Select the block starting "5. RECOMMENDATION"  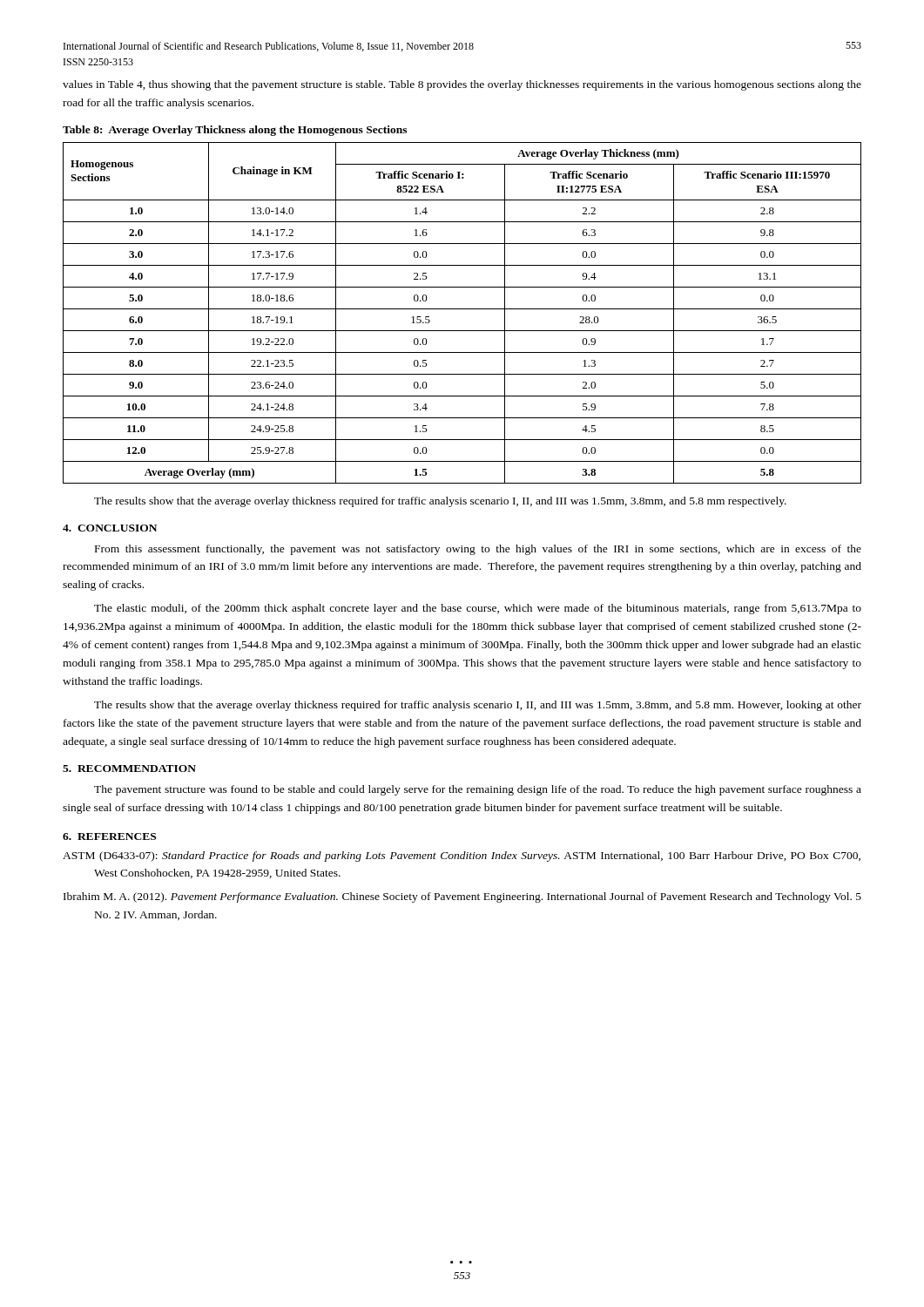129,768
